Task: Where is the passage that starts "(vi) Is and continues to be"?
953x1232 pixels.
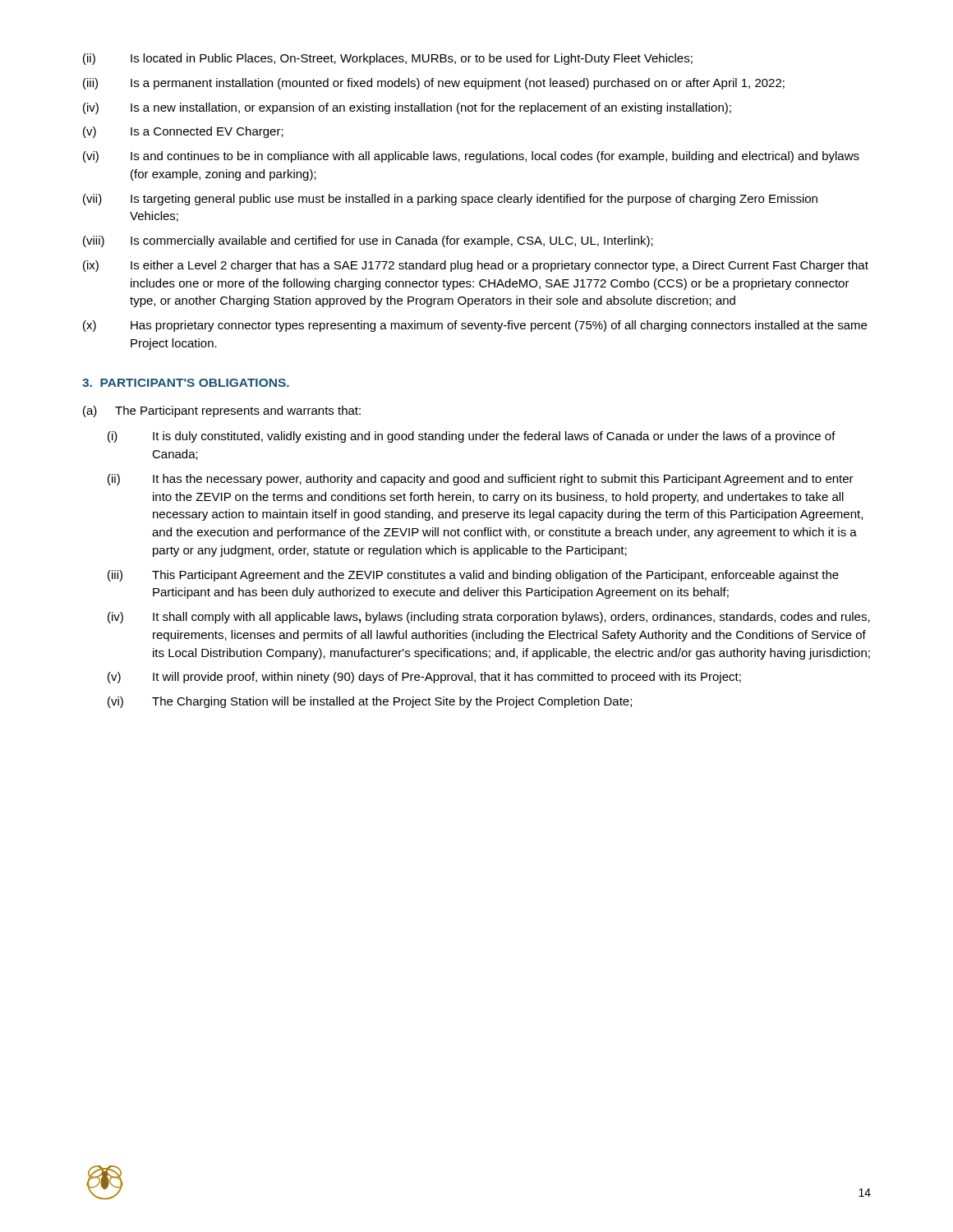Action: [476, 165]
